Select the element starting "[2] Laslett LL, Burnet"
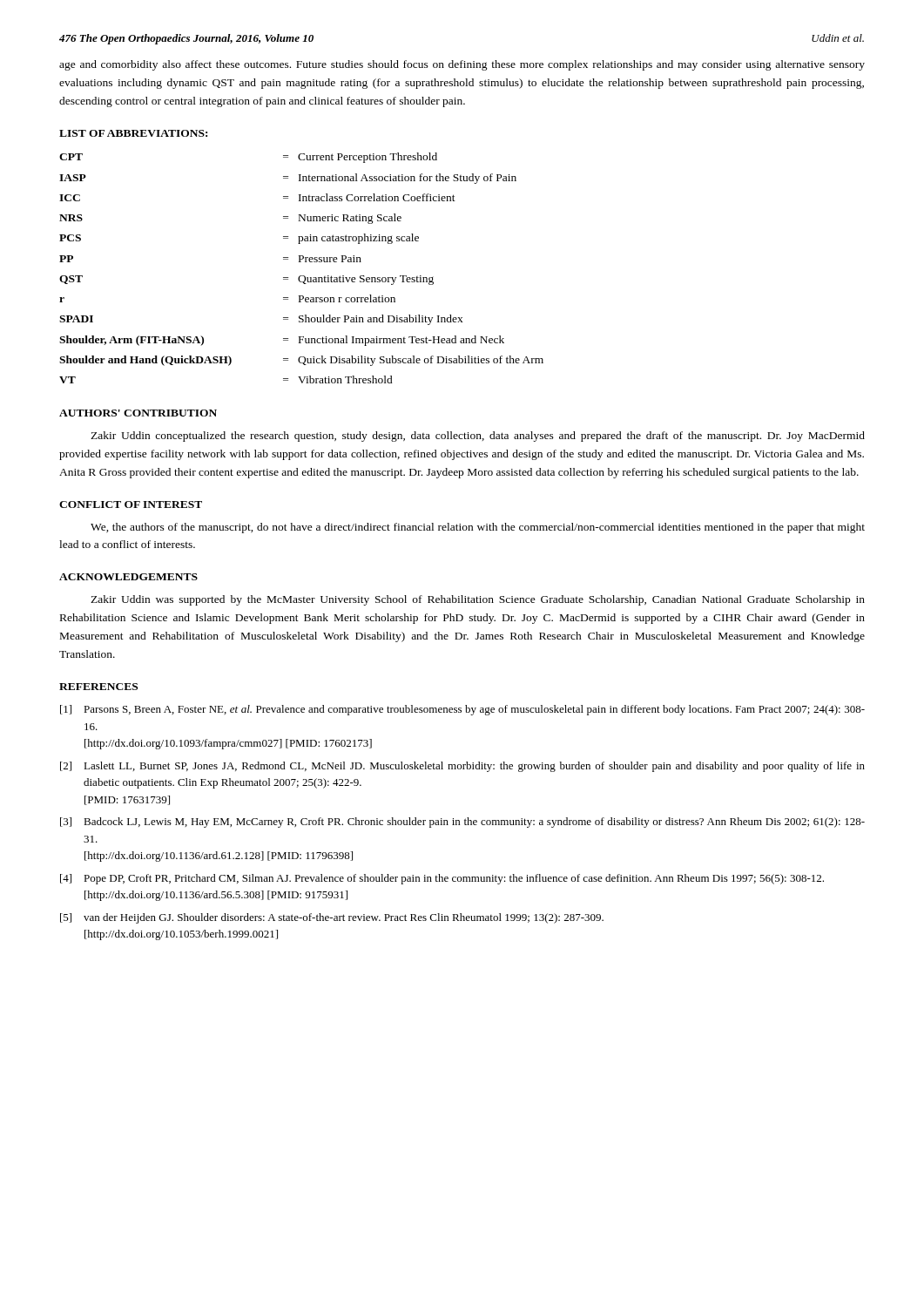The height and width of the screenshot is (1307, 924). click(462, 767)
